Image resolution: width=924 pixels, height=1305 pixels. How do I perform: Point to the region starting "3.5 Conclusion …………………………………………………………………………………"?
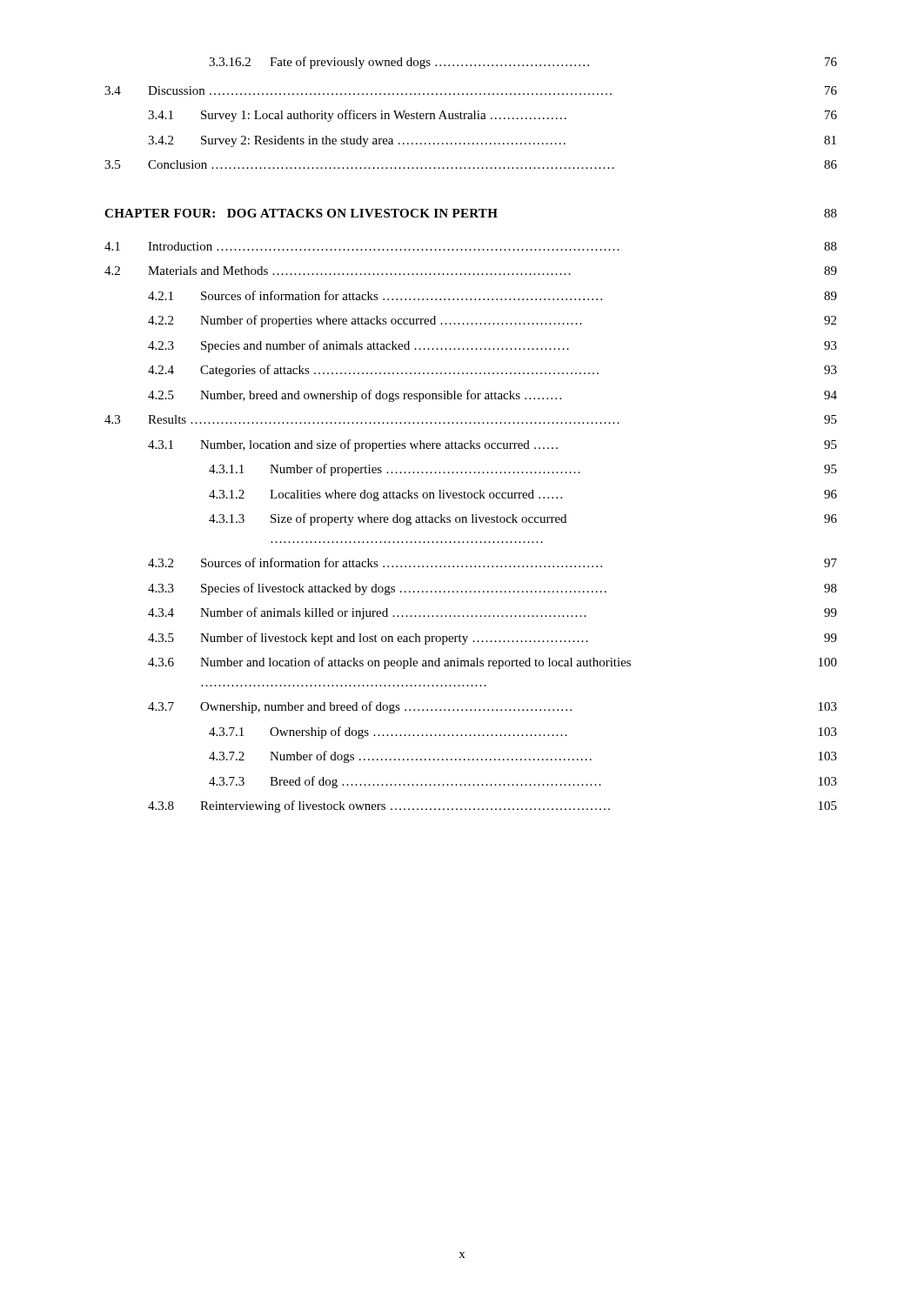(x=471, y=165)
